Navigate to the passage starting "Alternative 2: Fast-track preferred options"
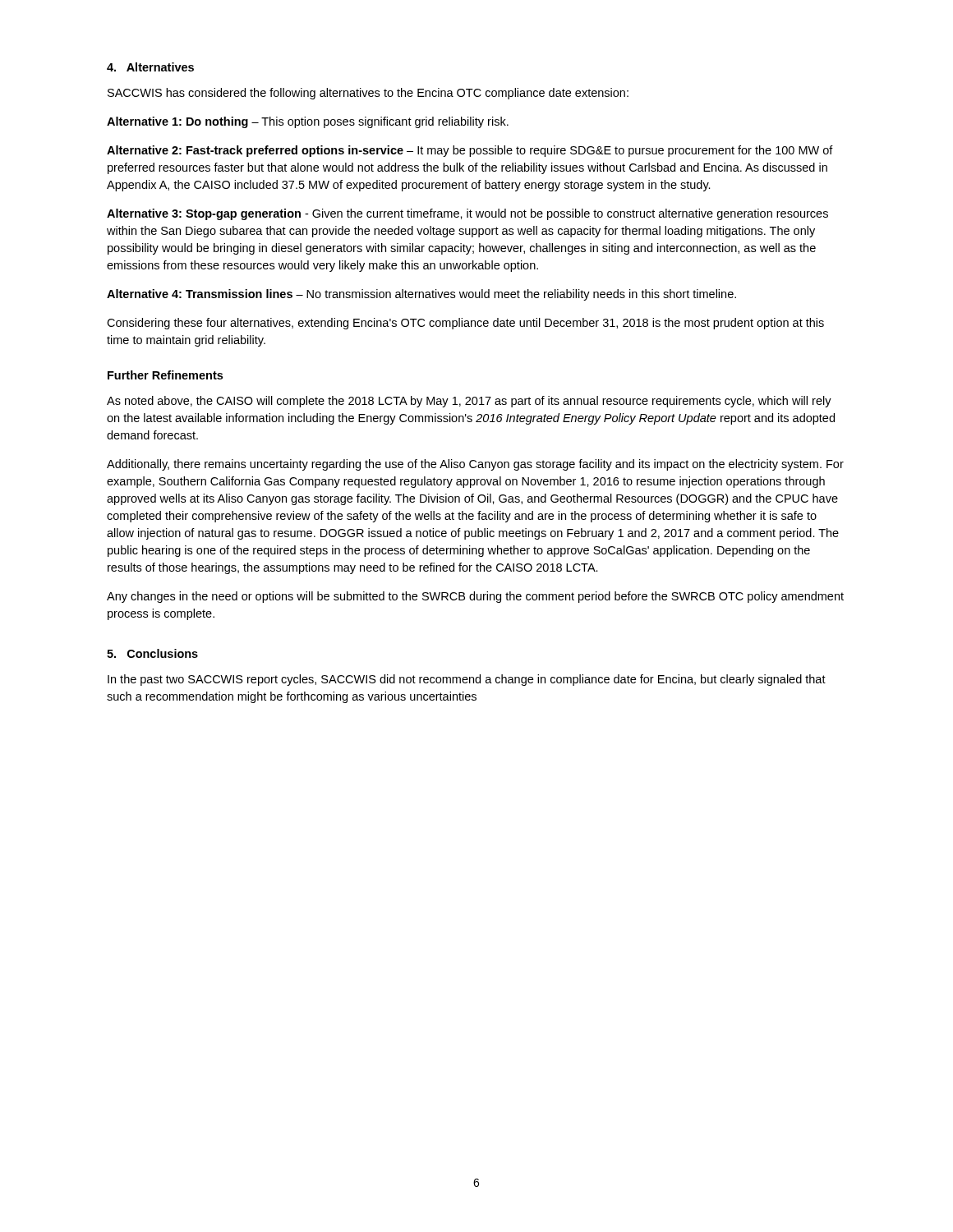953x1232 pixels. [470, 168]
